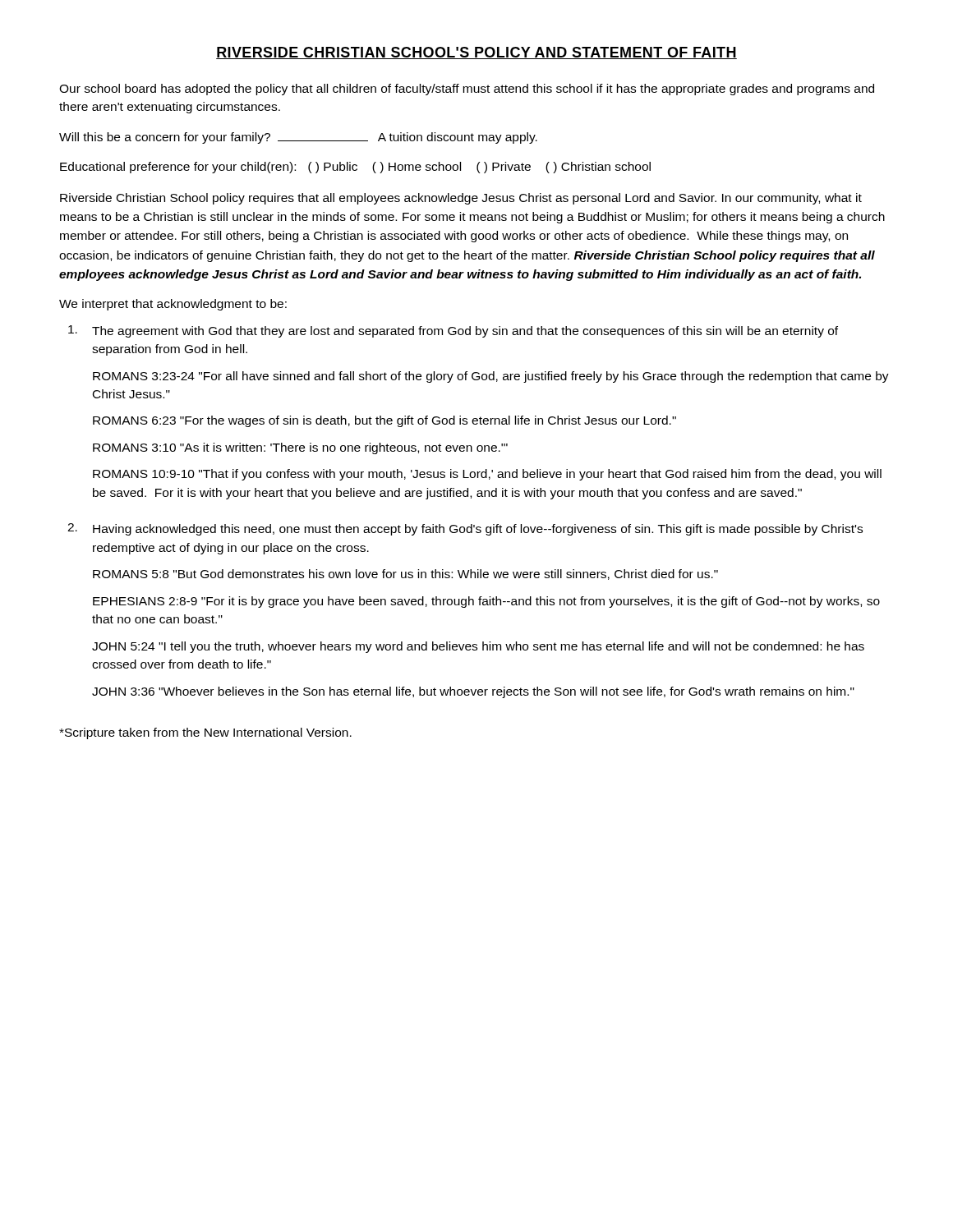This screenshot has width=953, height=1232.
Task: Find the text block that reads "Riverside Christian School policy requires that"
Action: click(472, 236)
